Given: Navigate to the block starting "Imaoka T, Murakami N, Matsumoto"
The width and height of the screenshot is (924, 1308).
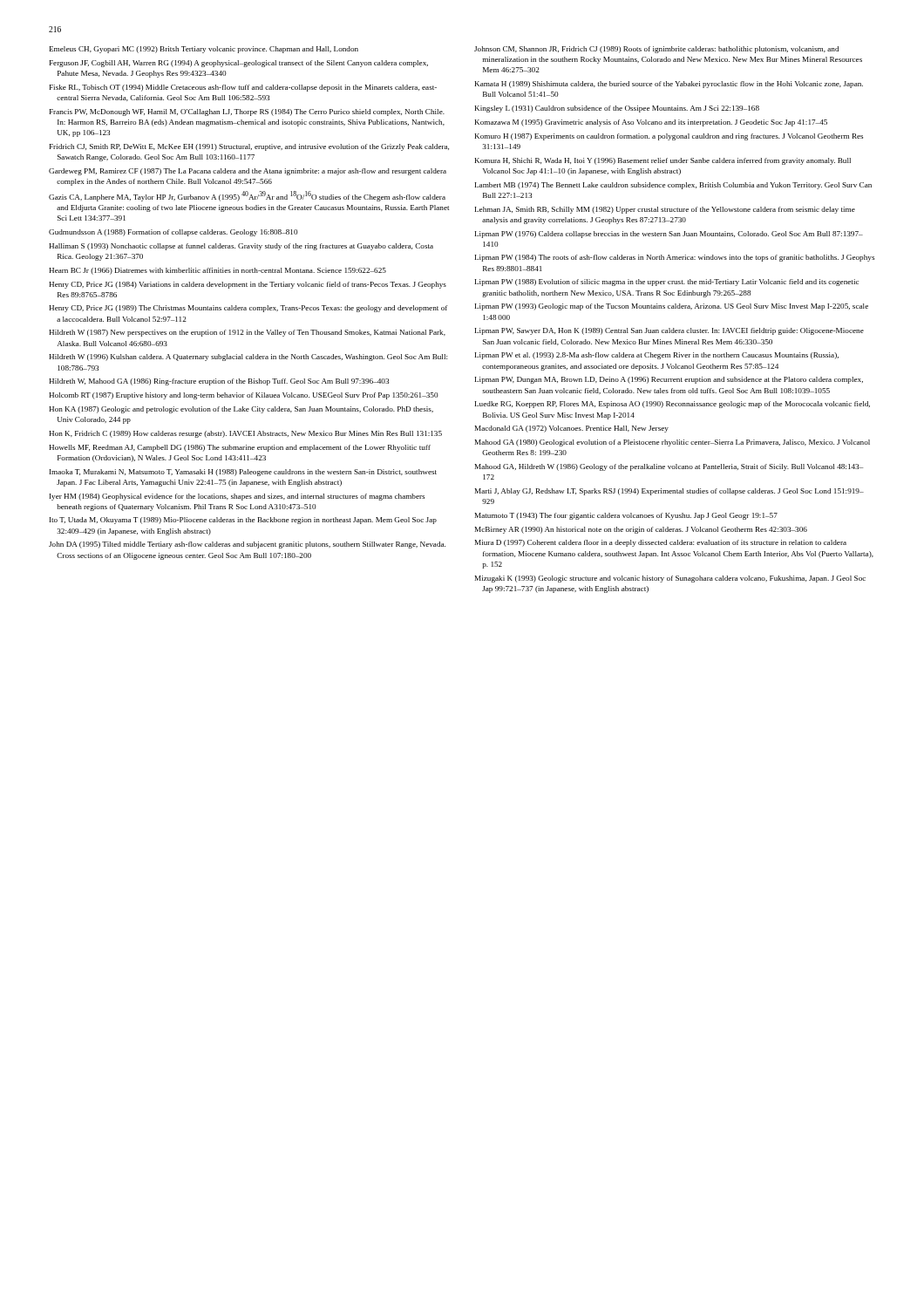Looking at the screenshot, I should [x=243, y=477].
